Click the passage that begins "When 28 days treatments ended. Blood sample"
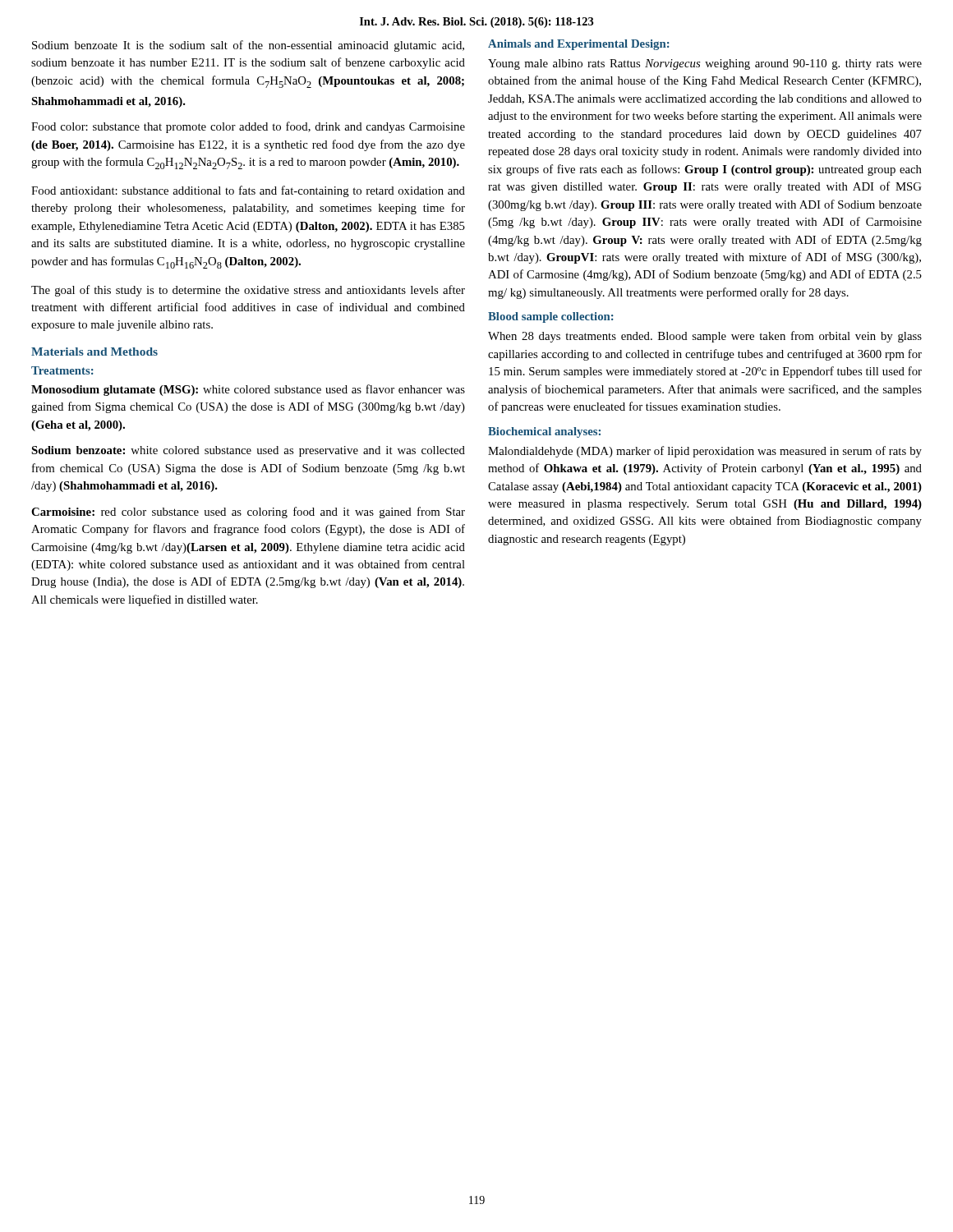This screenshot has width=953, height=1232. tap(705, 372)
